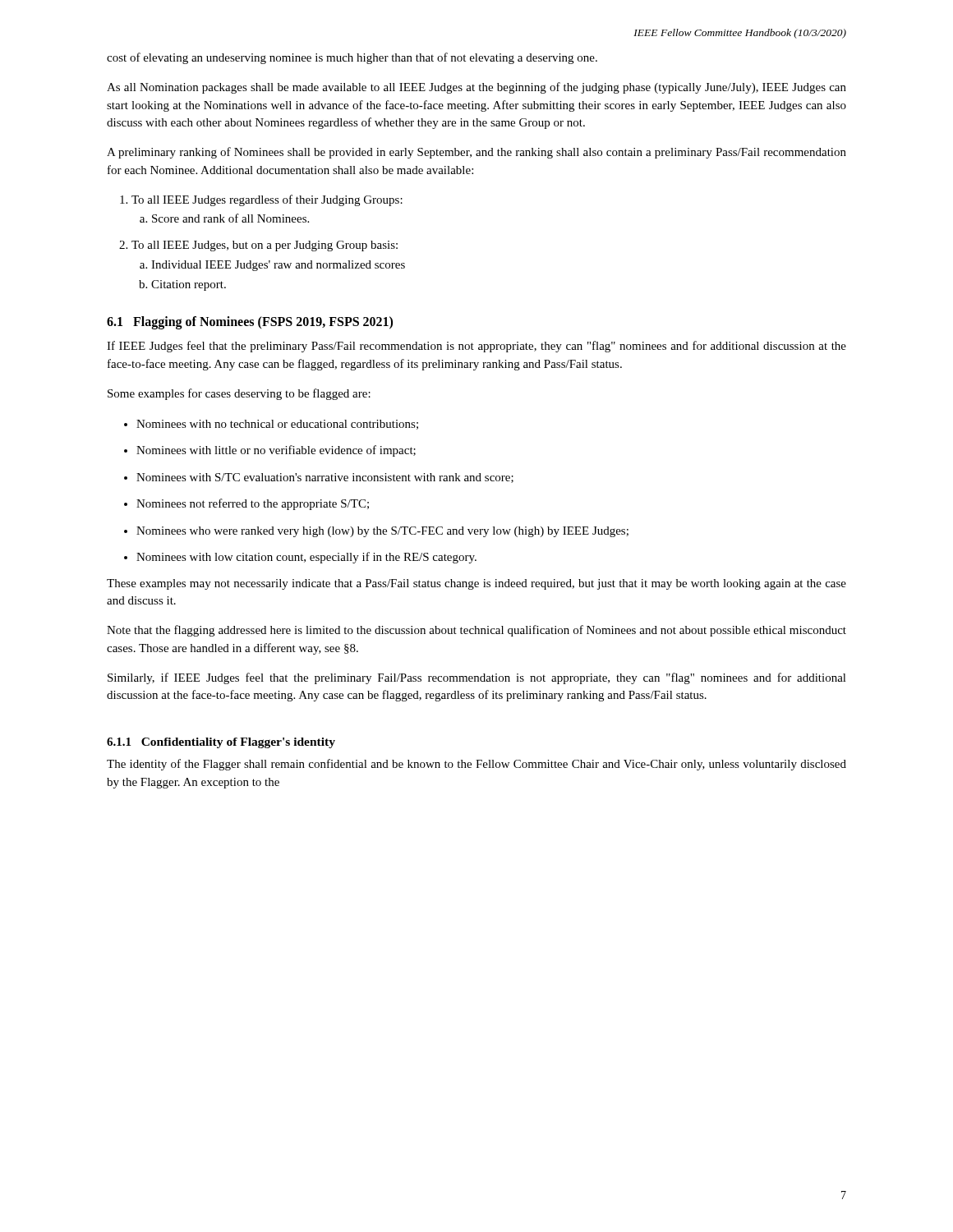Screen dimensions: 1232x953
Task: Select the element starting "As all Nomination packages shall be made"
Action: [x=476, y=105]
